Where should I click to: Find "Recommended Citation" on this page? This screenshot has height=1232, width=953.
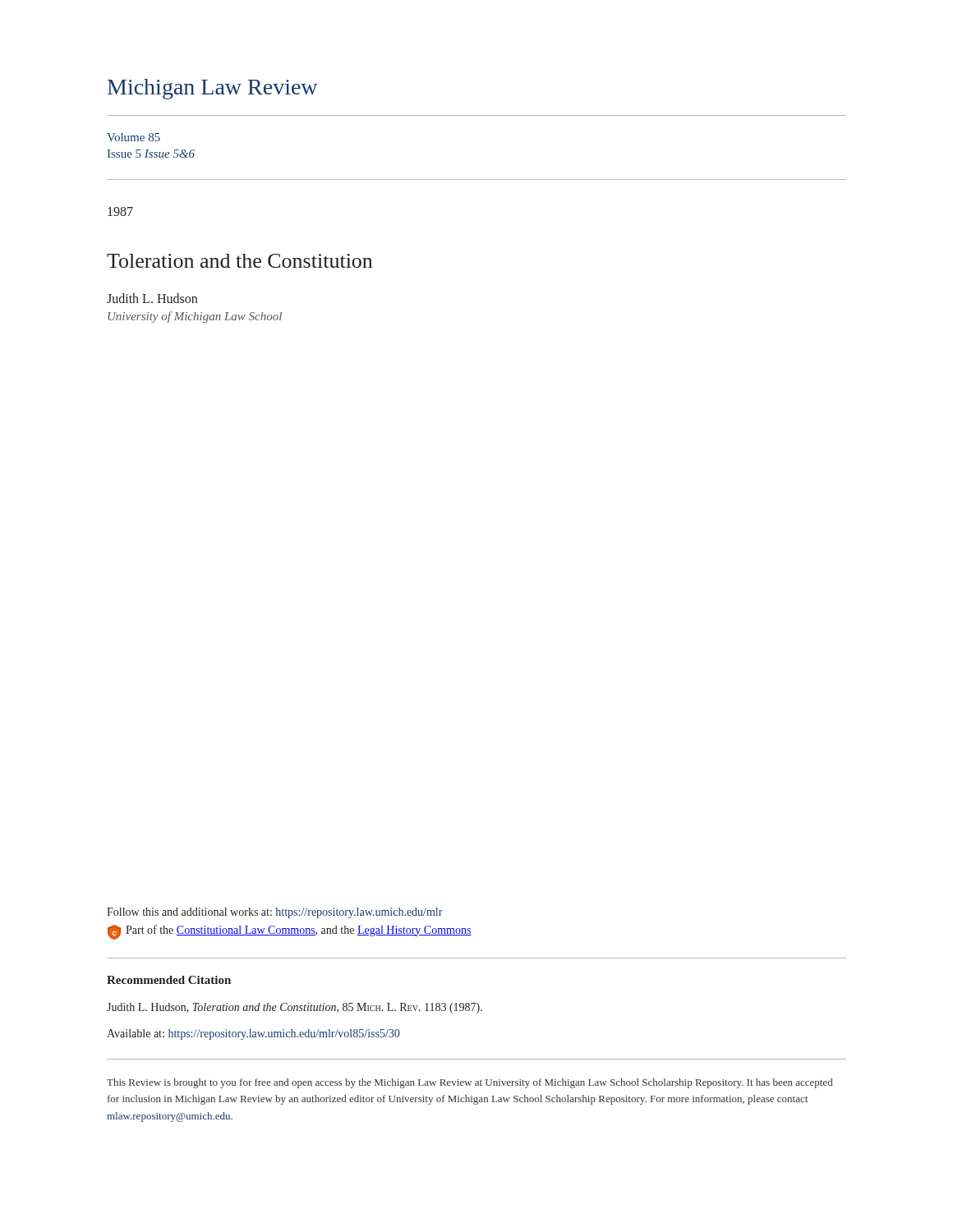(x=169, y=980)
